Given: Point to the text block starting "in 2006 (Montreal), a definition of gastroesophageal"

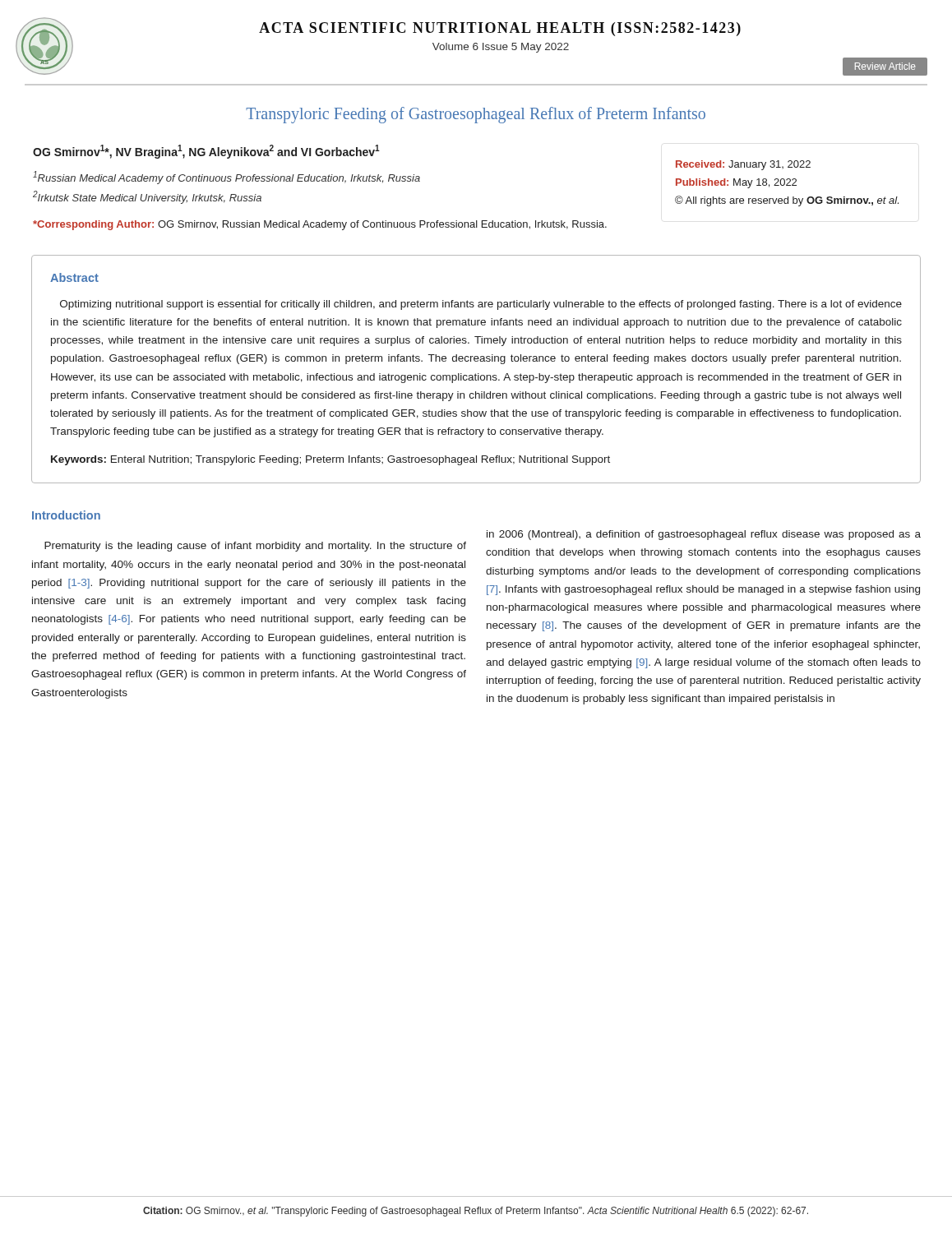Looking at the screenshot, I should pyautogui.click(x=703, y=616).
